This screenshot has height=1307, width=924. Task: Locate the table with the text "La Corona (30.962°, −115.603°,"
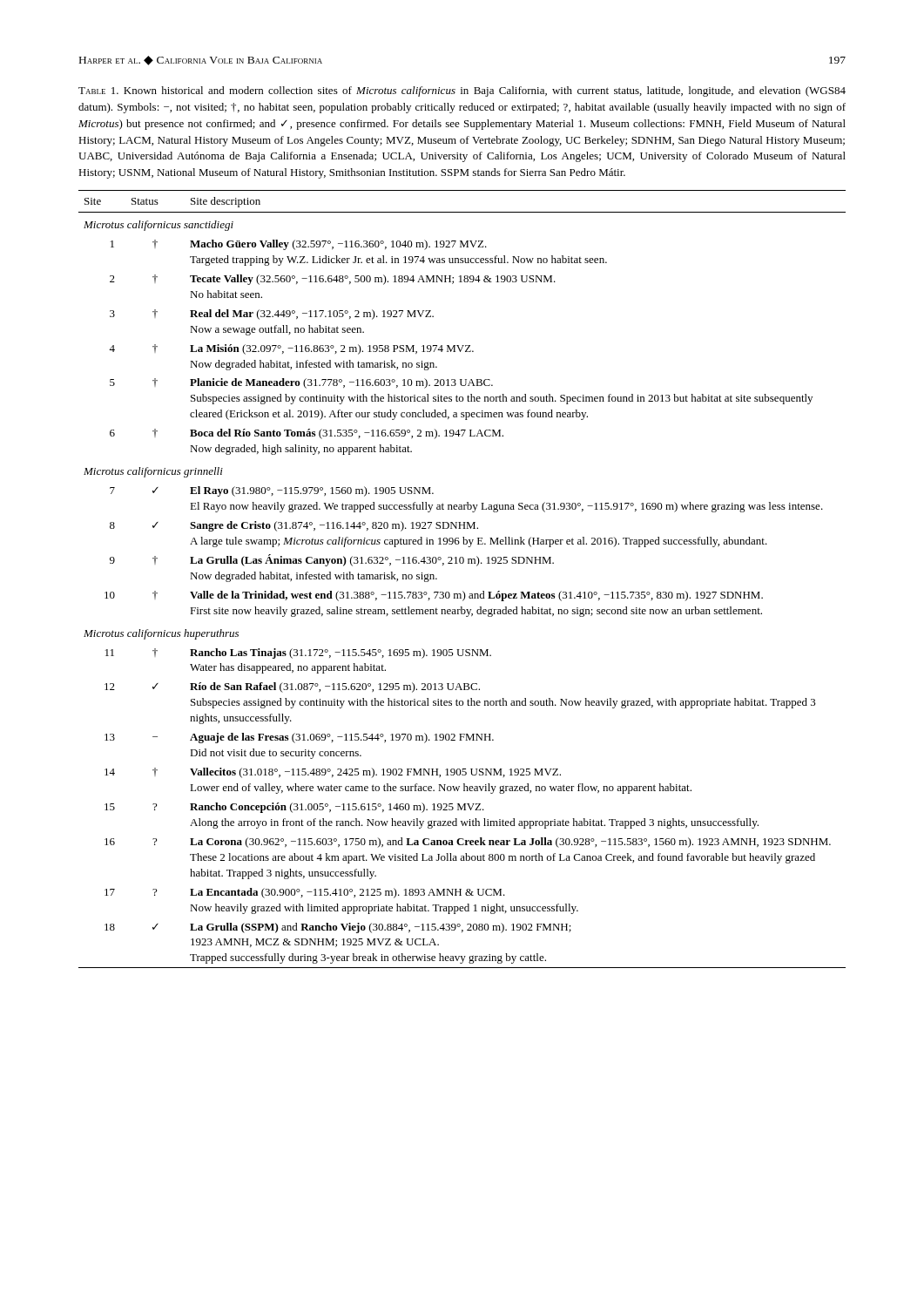pyautogui.click(x=462, y=579)
